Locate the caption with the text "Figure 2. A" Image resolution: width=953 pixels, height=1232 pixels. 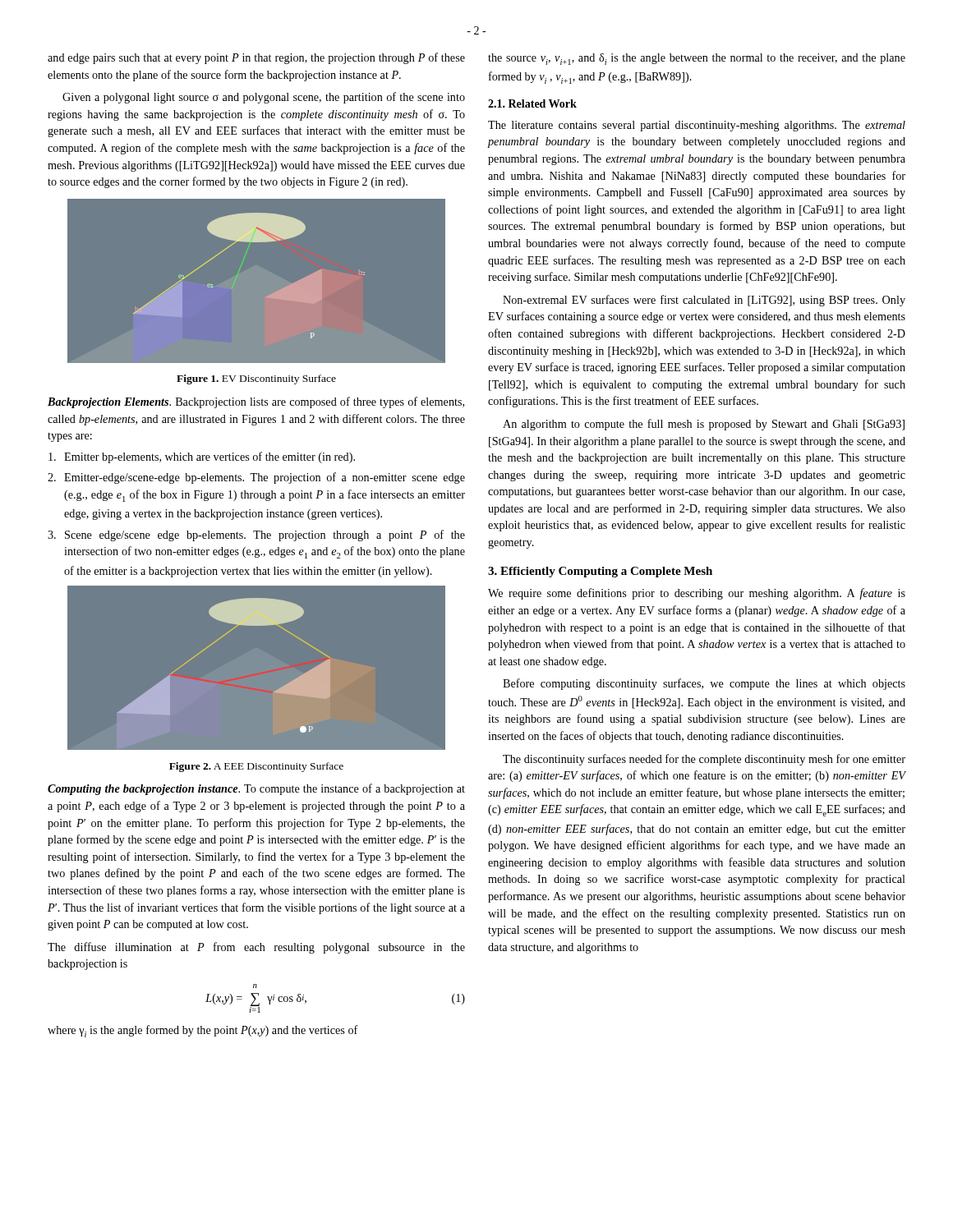click(256, 766)
